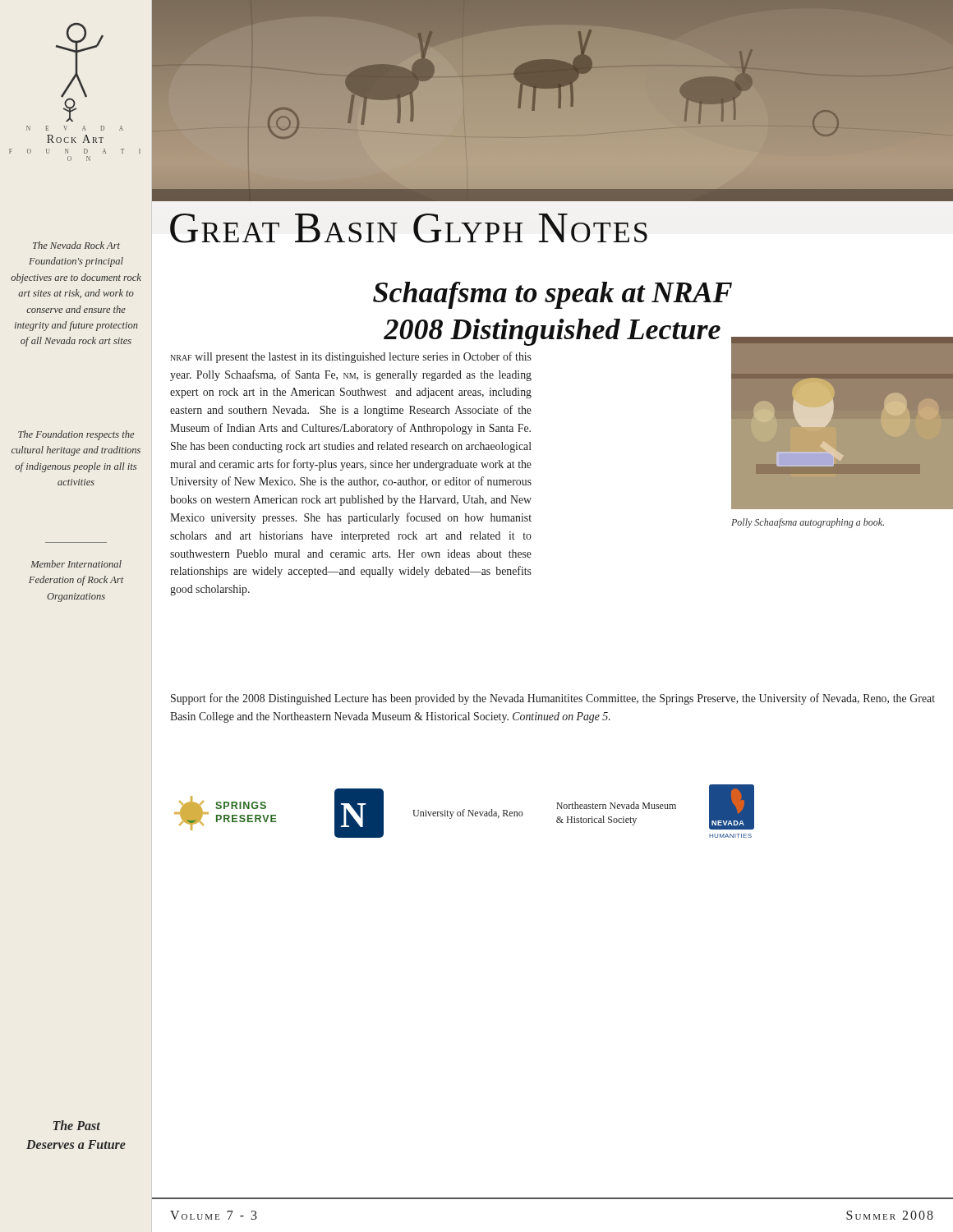Find the text block with the text "The Foundation respects the cultural"
The height and width of the screenshot is (1232, 953).
(x=76, y=458)
